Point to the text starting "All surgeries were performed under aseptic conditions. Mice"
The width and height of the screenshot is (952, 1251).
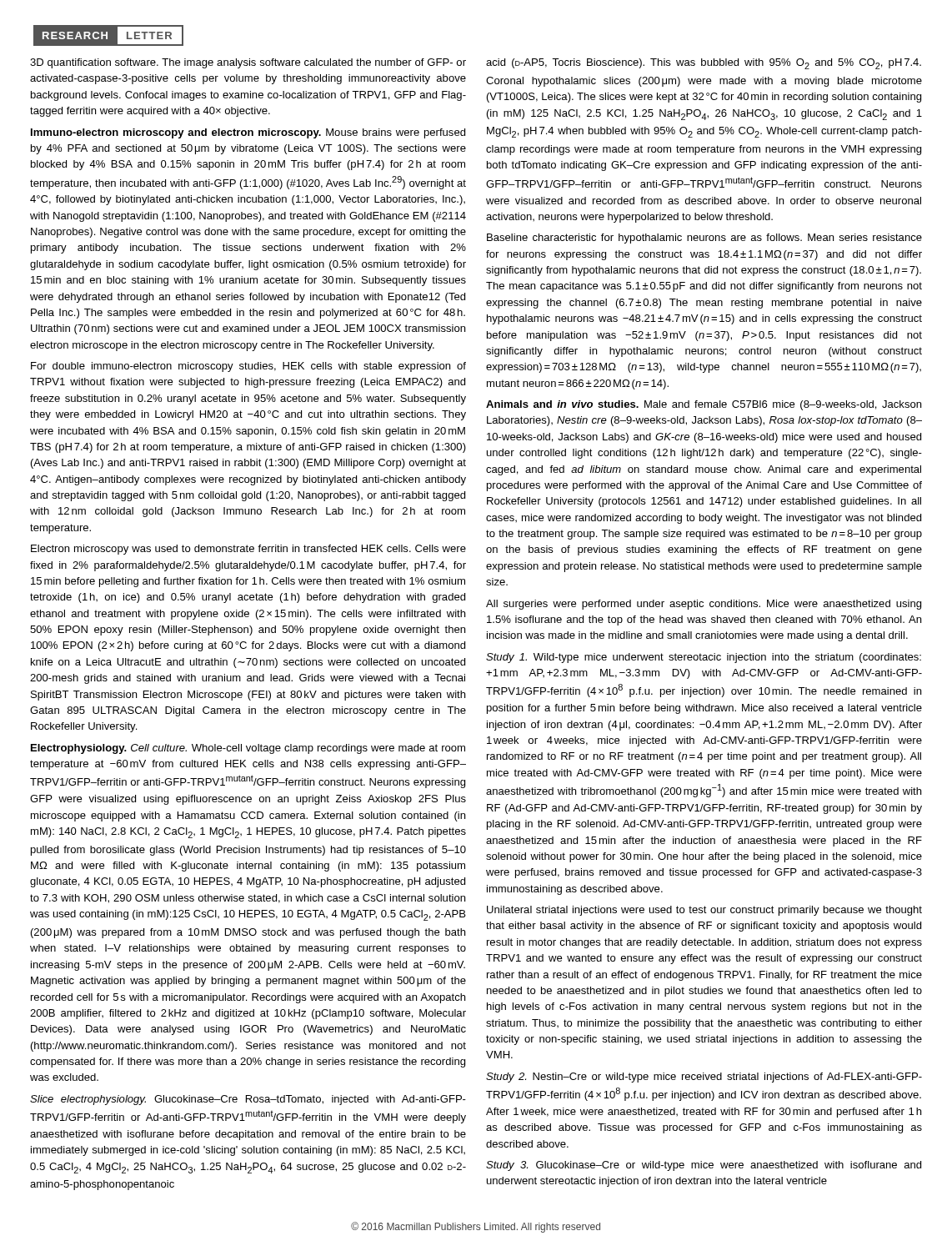(704, 619)
